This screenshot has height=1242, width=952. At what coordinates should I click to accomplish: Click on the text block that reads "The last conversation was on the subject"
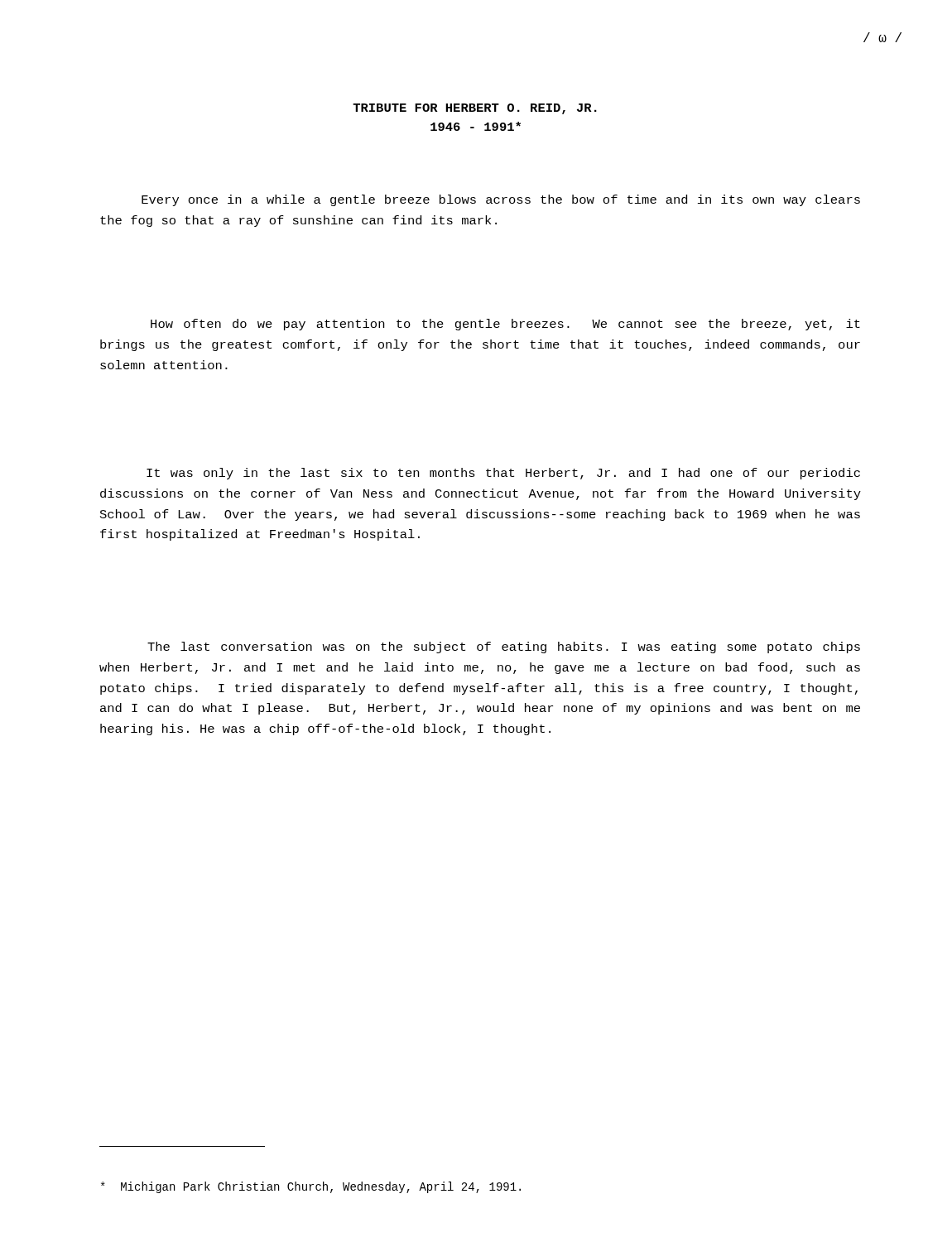coord(480,689)
